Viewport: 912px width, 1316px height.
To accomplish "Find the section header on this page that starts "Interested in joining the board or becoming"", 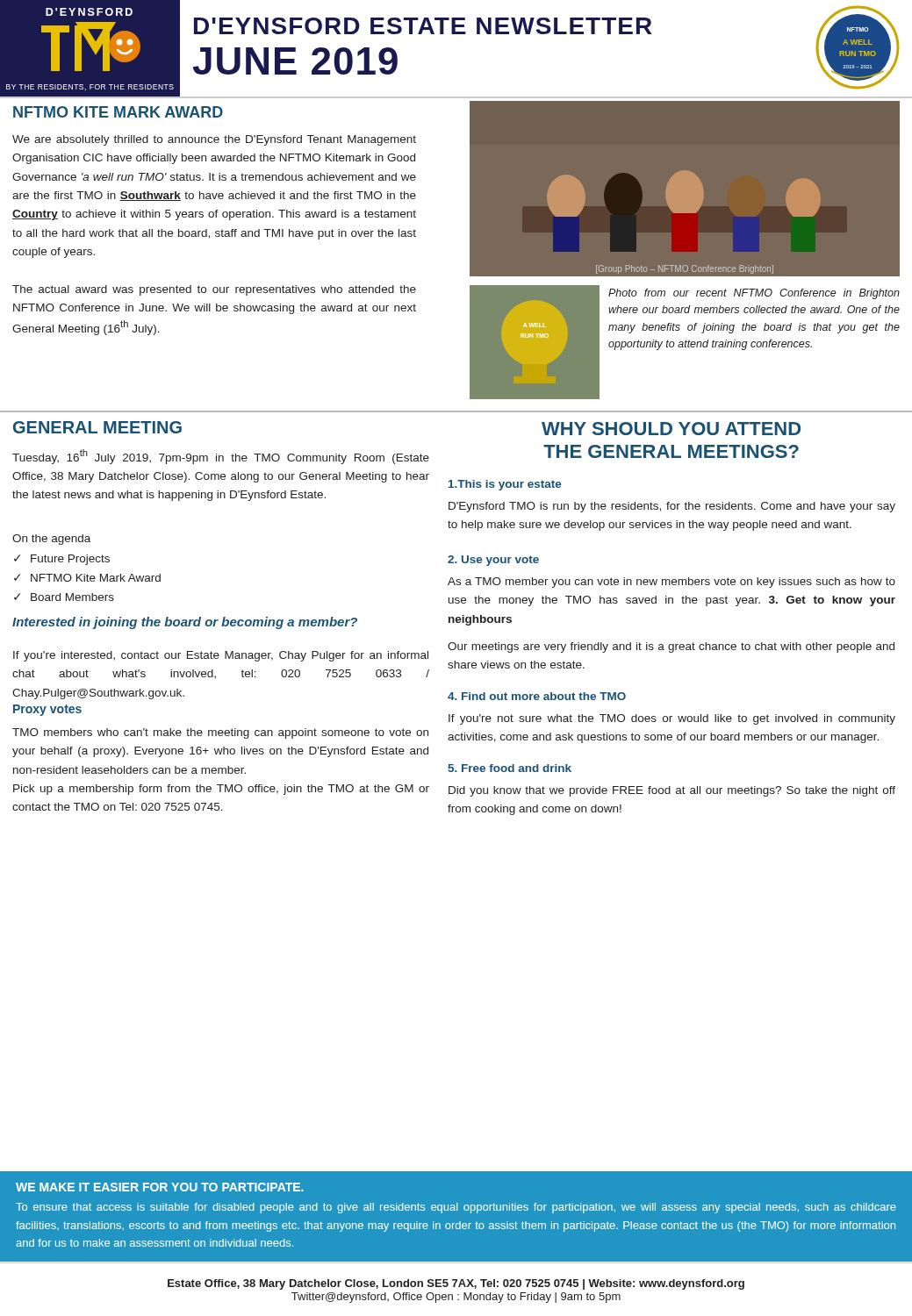I will 185,622.
